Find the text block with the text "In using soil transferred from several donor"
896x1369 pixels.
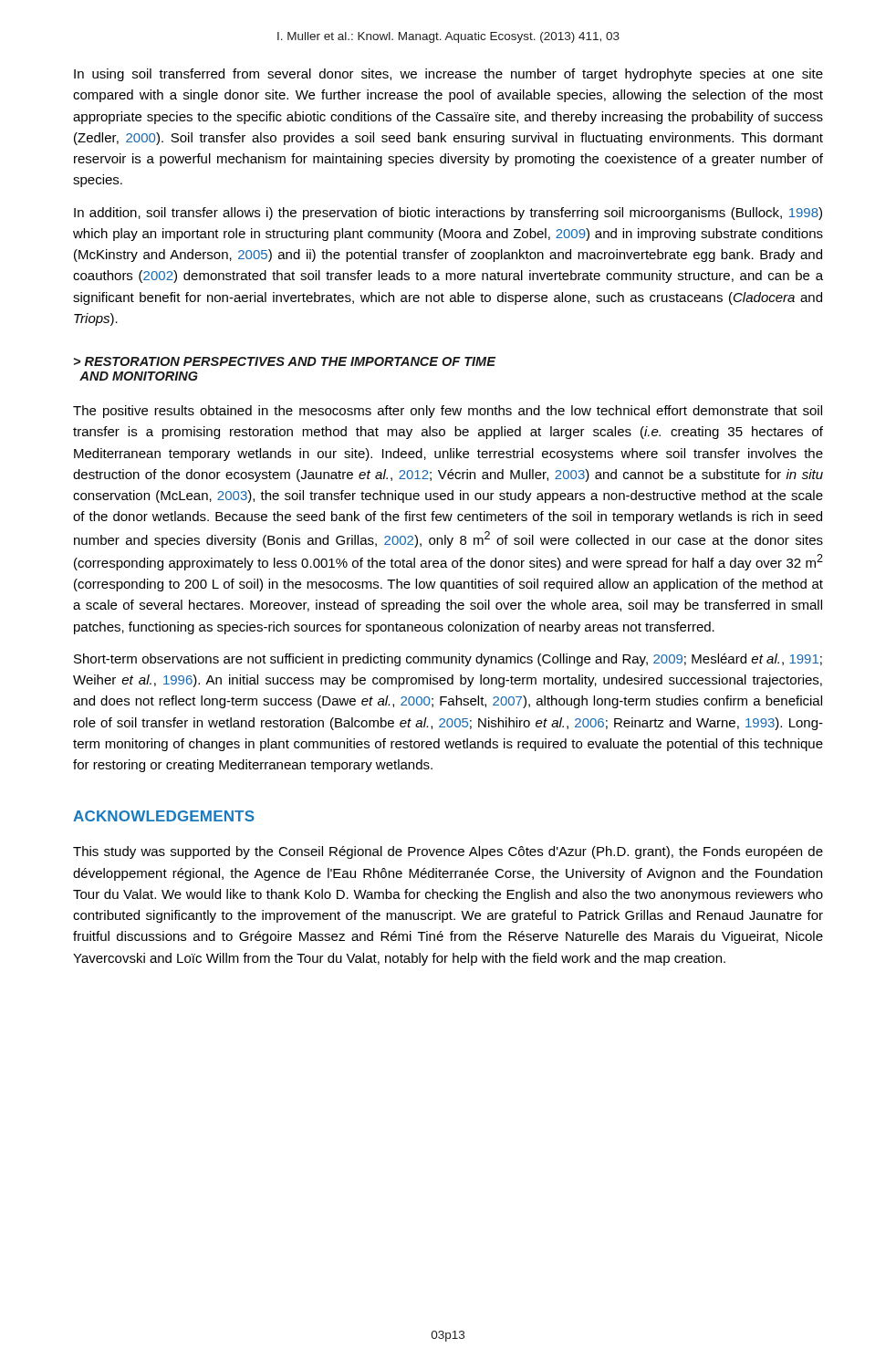click(x=448, y=126)
